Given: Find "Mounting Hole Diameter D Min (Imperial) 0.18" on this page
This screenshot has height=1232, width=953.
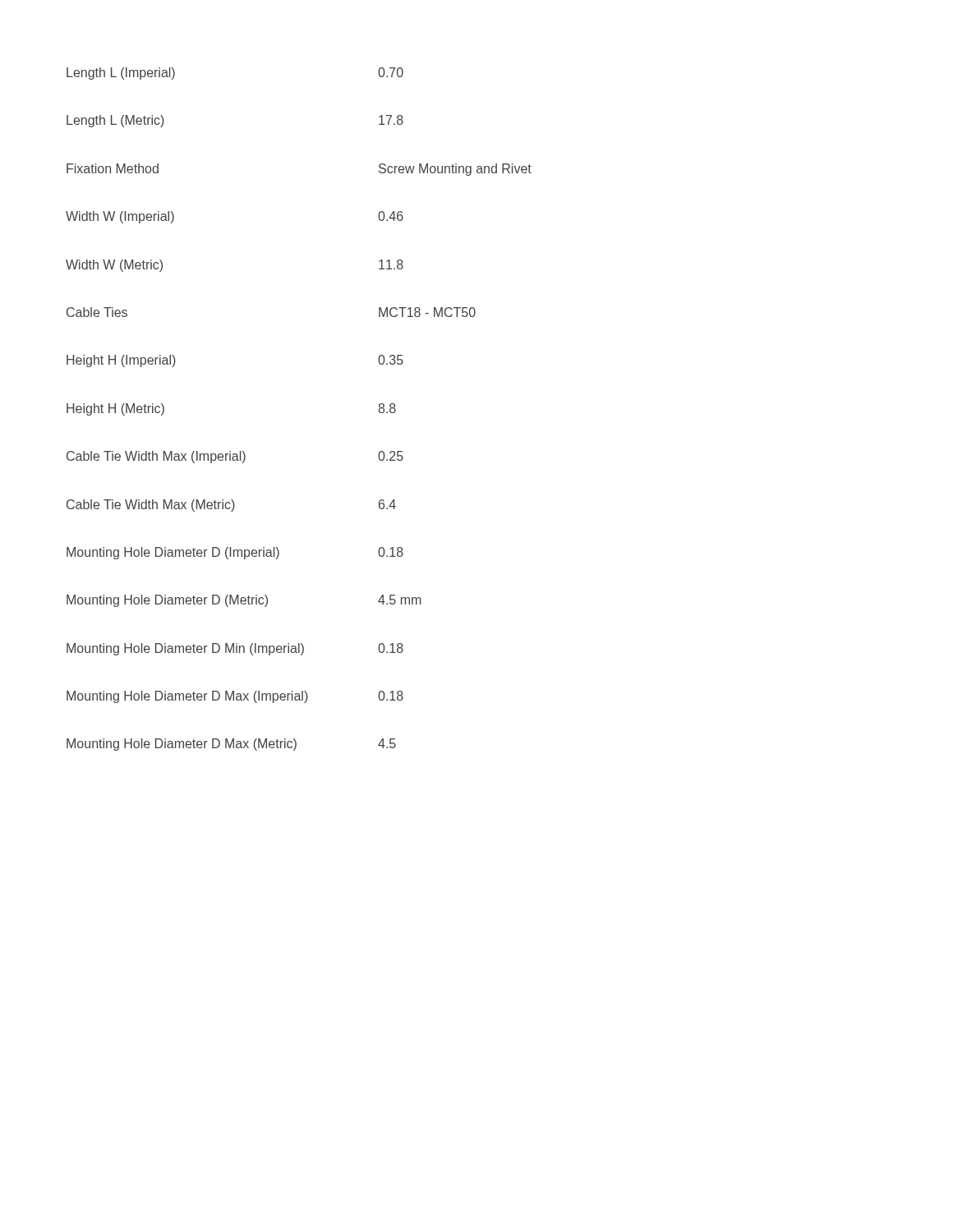Looking at the screenshot, I should (x=235, y=649).
